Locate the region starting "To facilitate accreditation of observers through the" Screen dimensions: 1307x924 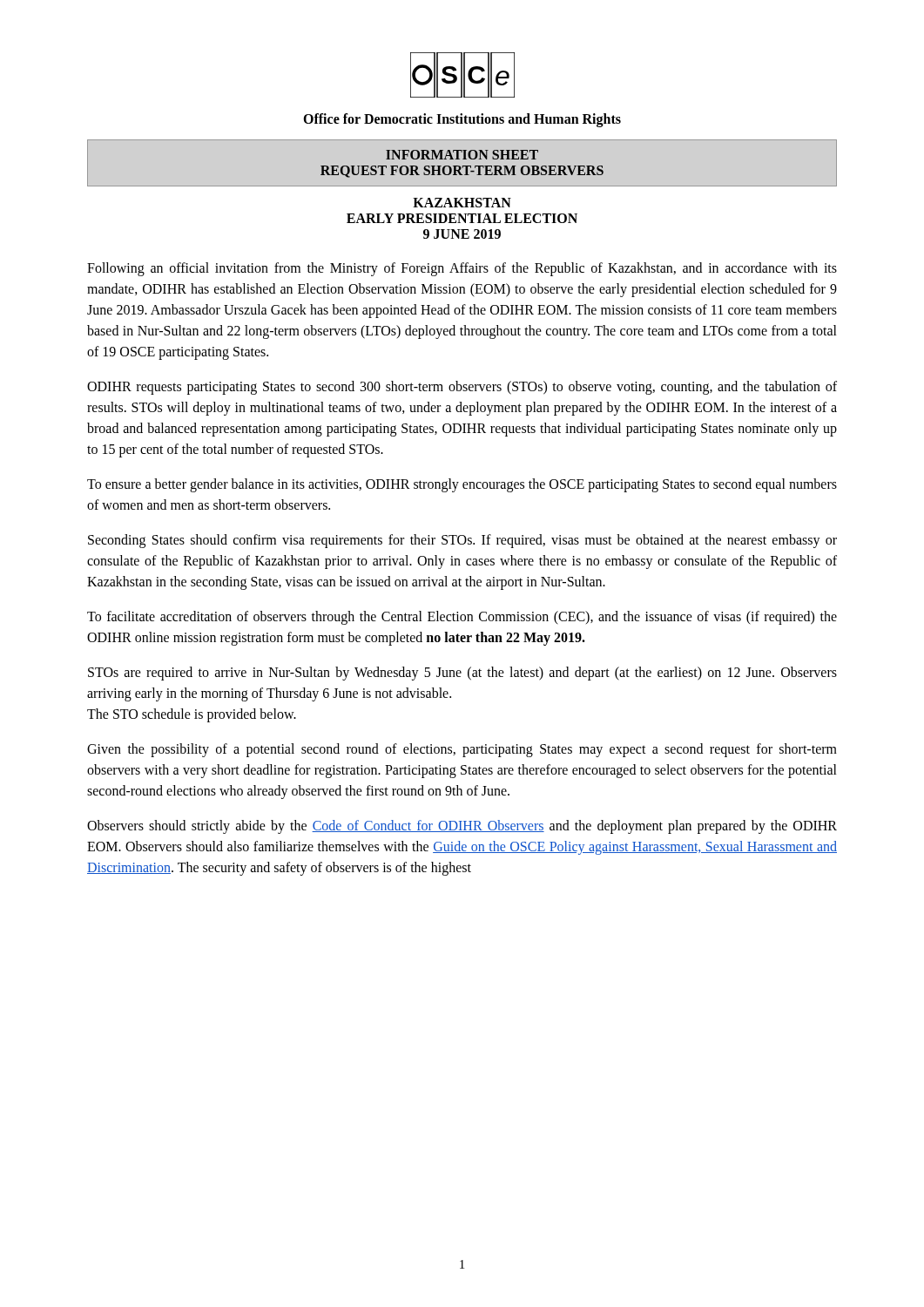point(462,627)
